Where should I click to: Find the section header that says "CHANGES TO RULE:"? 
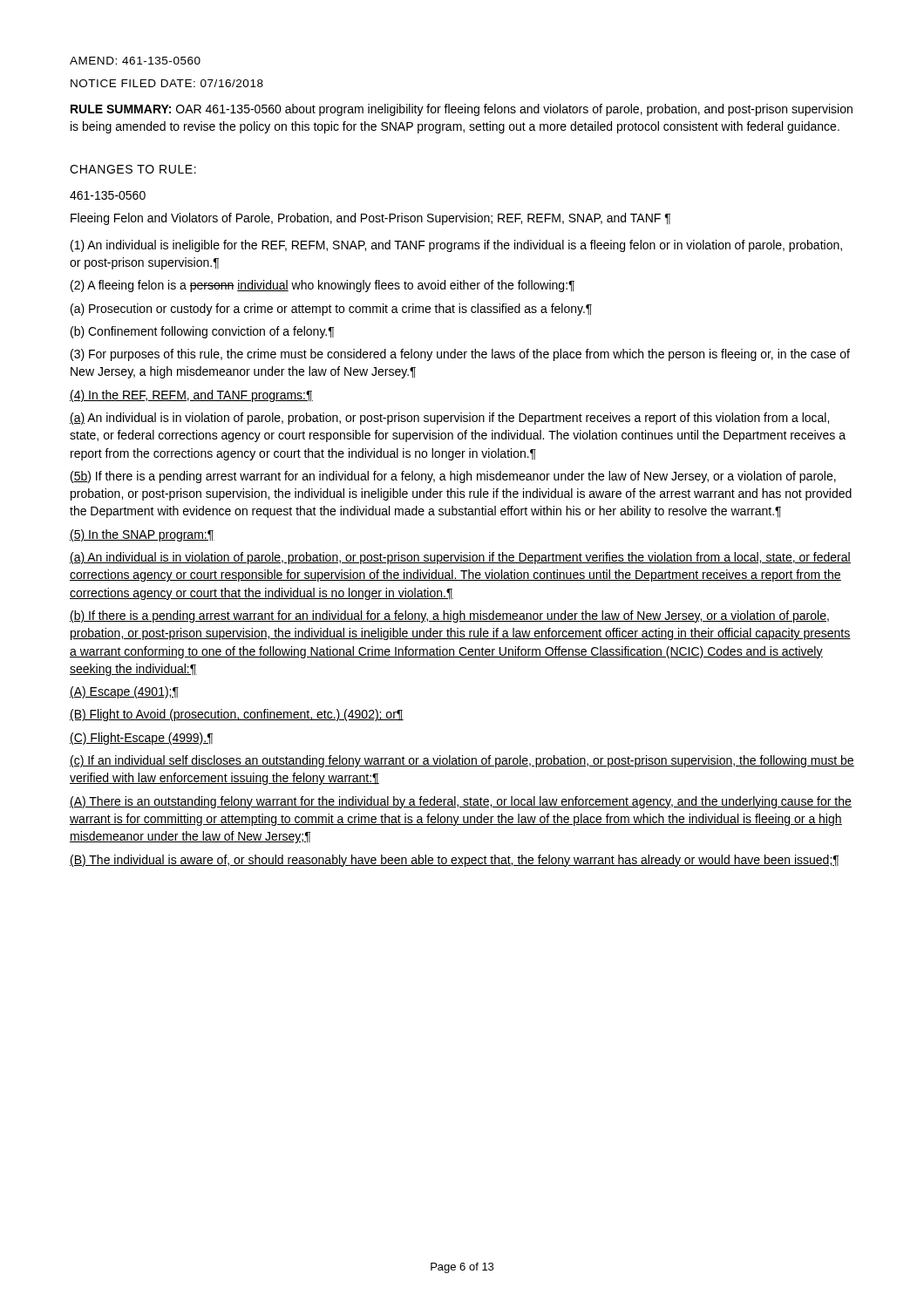pos(133,169)
